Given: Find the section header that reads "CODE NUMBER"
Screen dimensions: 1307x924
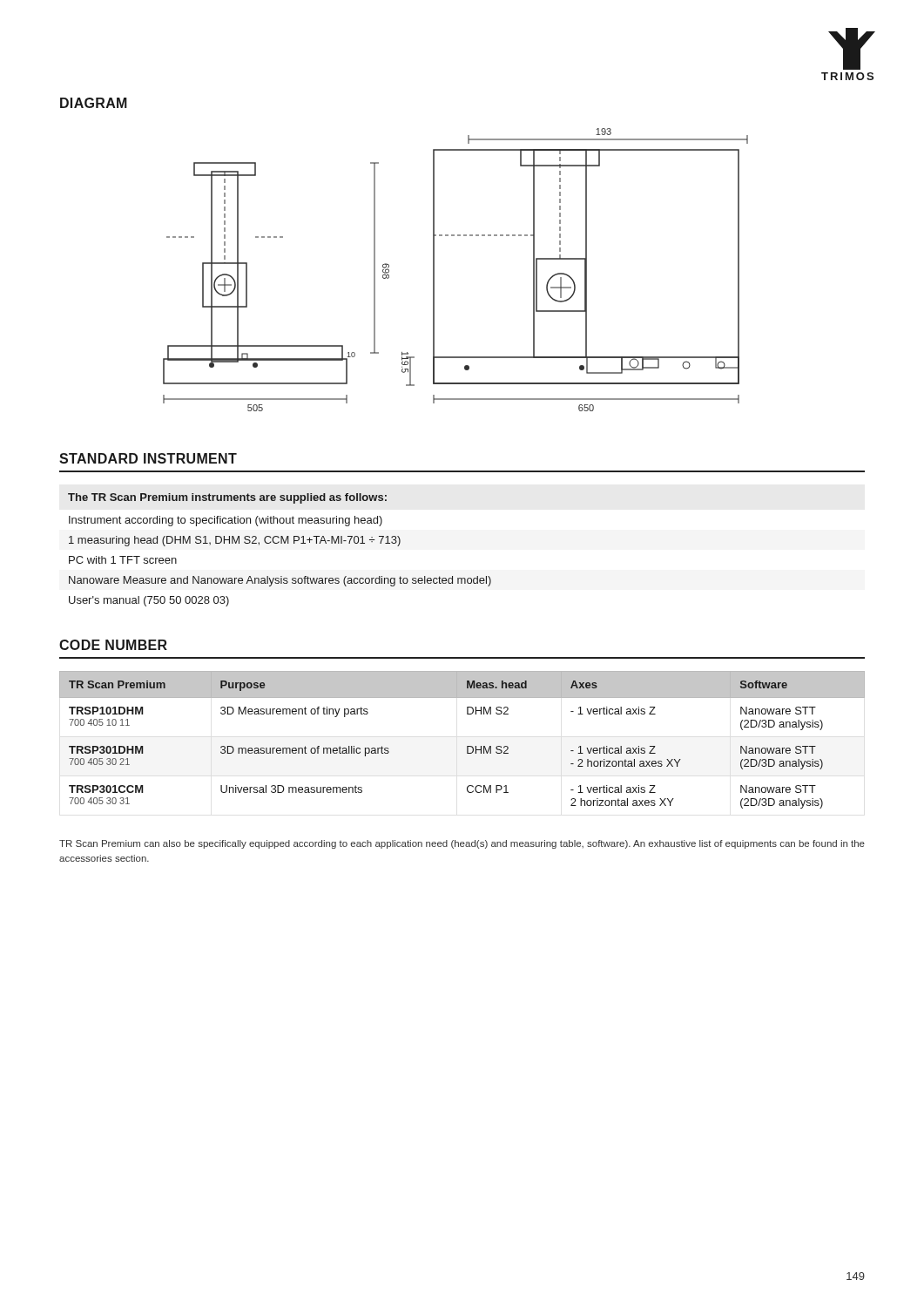Looking at the screenshot, I should (113, 645).
